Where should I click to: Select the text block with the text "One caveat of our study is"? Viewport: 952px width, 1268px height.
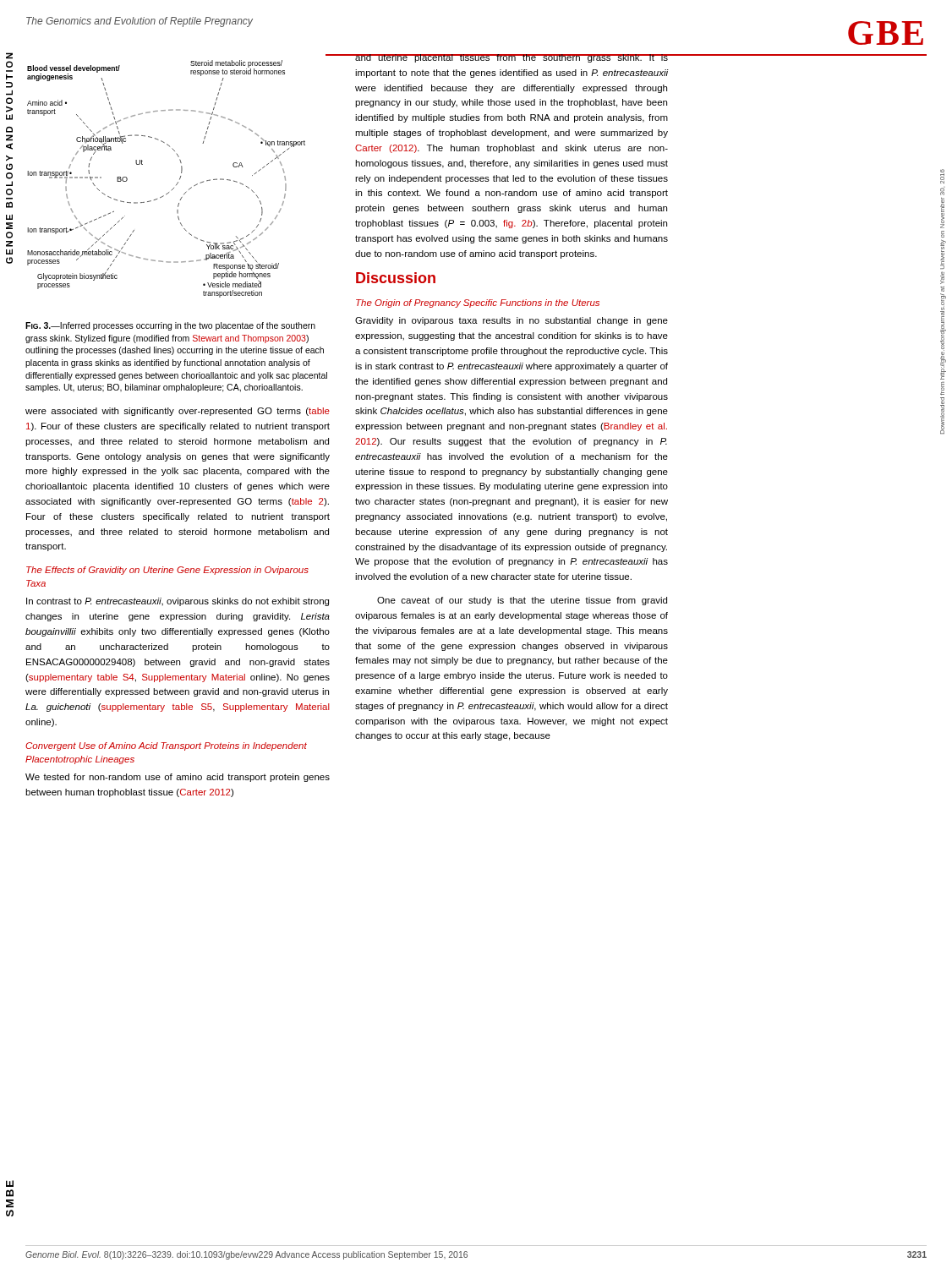point(512,668)
